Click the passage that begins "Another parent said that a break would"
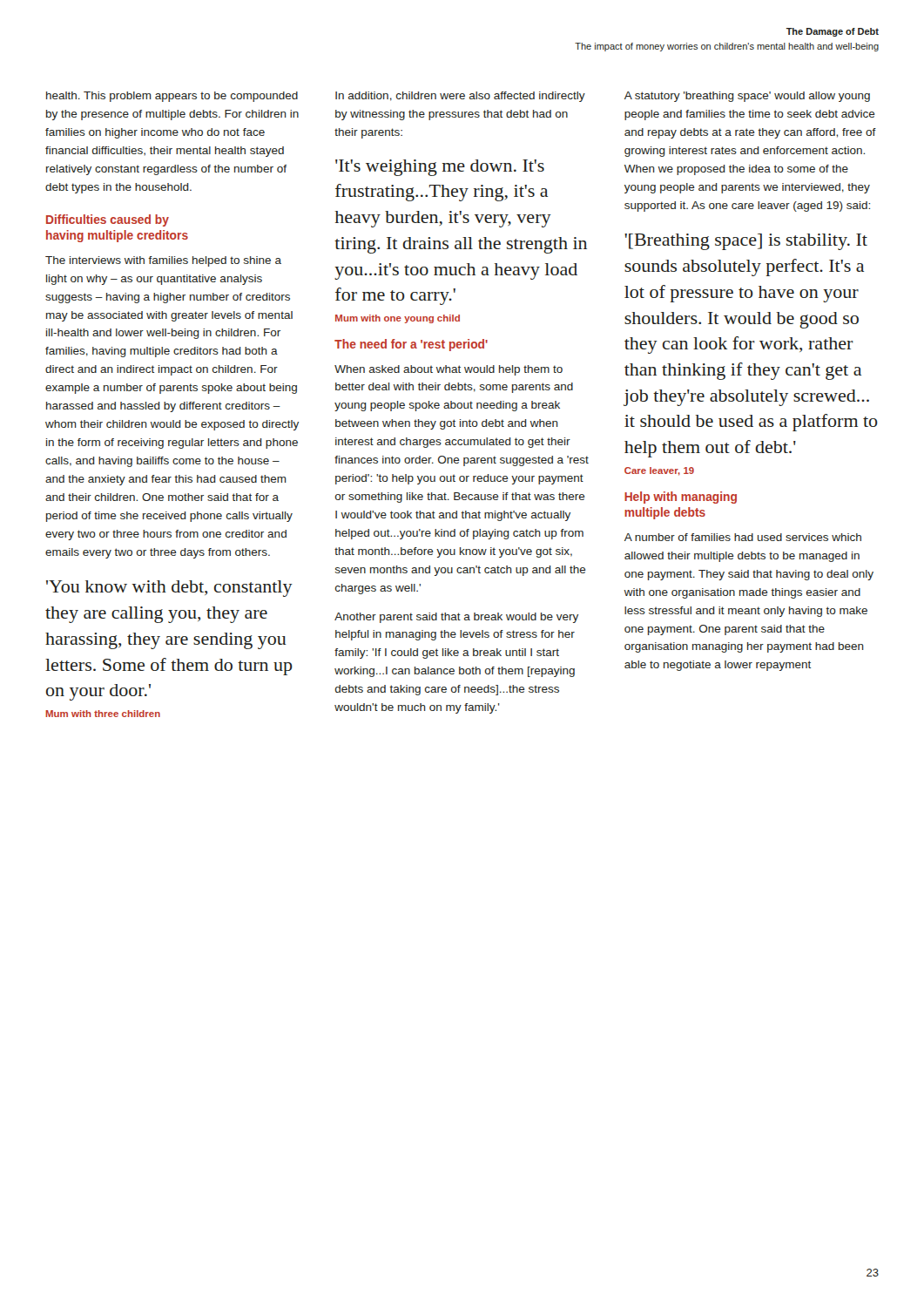This screenshot has height=1307, width=924. point(457,662)
